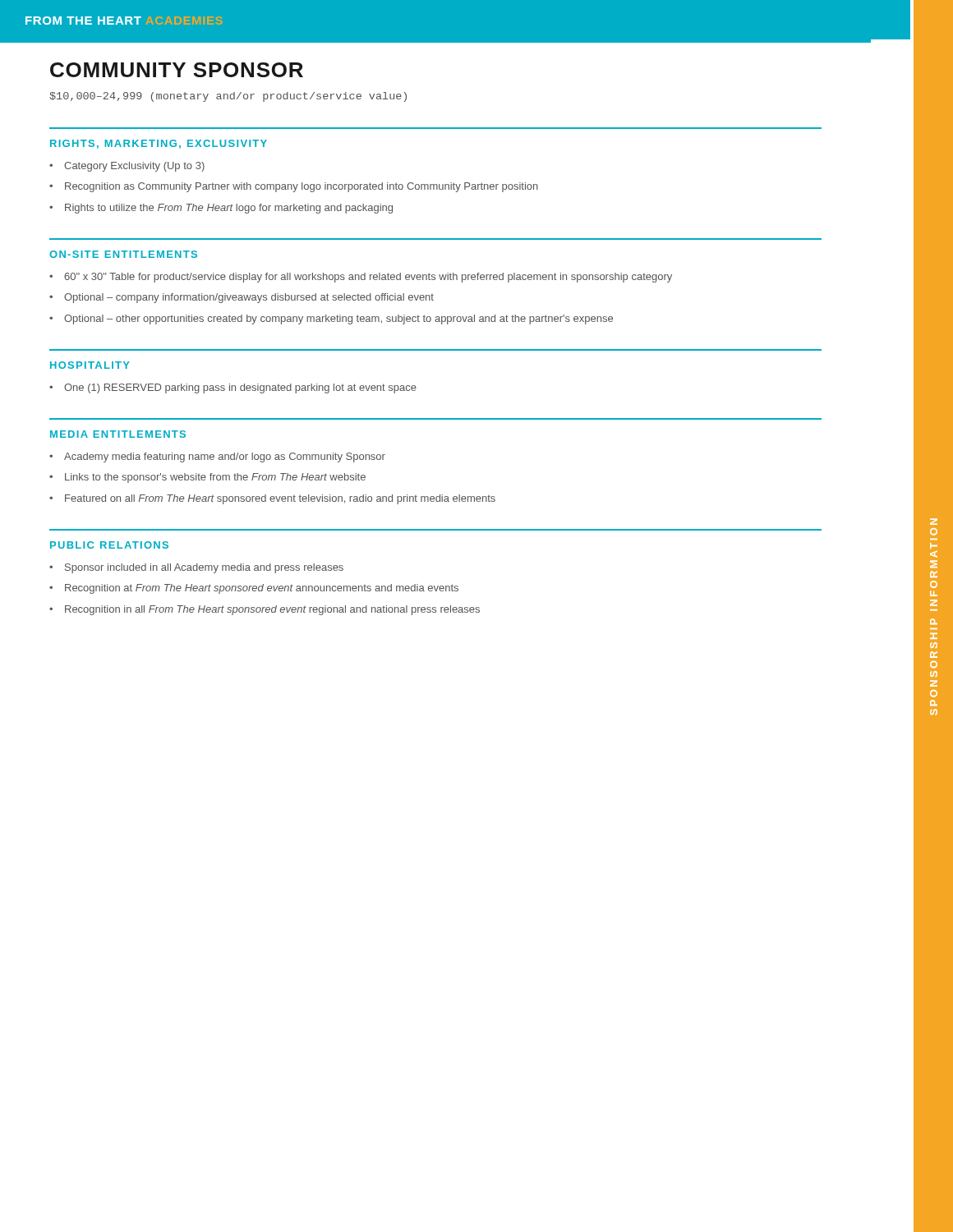Where is the passage that starts "Links to the"?
Viewport: 953px width, 1232px height.
point(215,477)
